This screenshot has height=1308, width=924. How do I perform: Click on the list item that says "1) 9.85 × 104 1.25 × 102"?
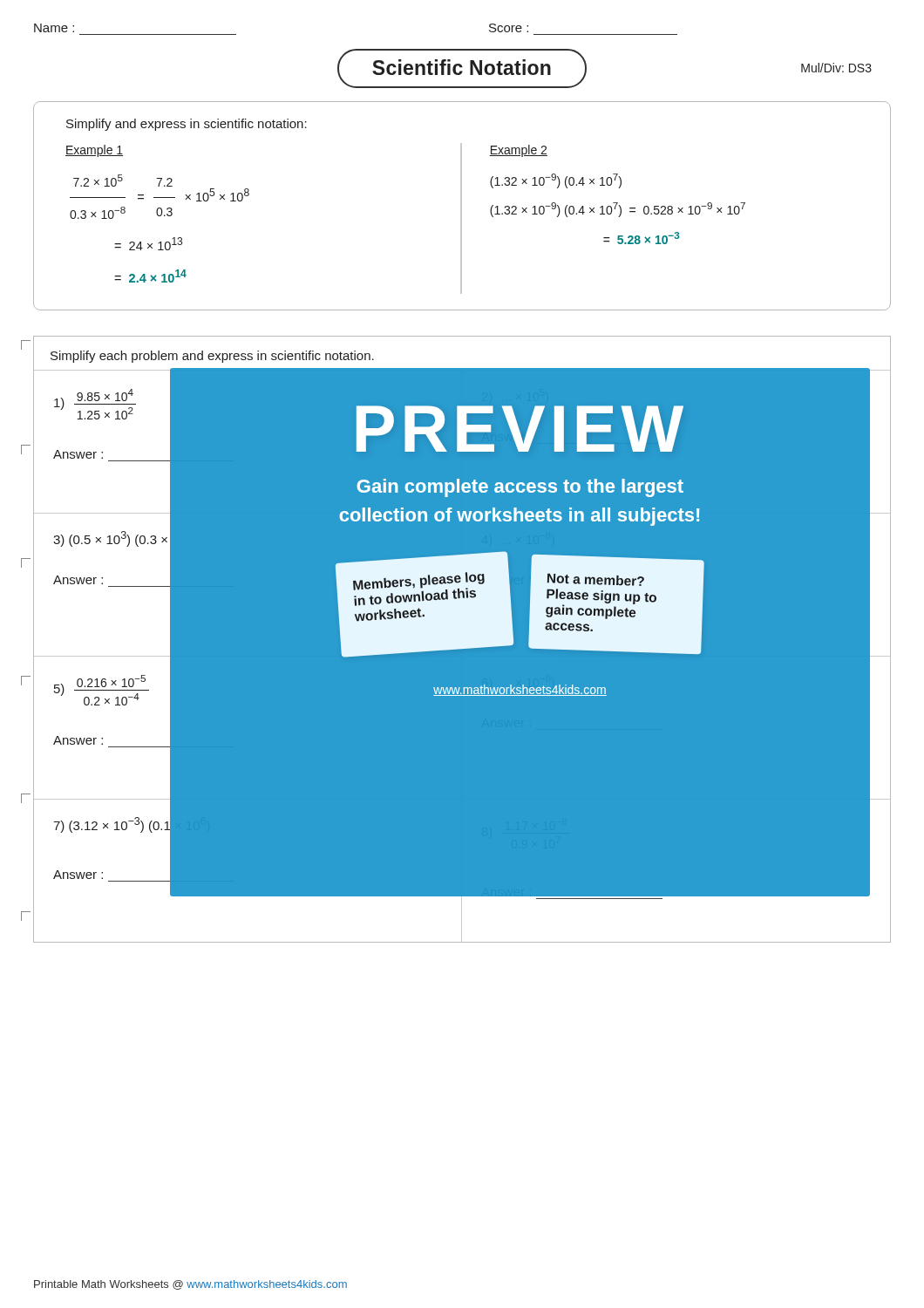tap(111, 423)
